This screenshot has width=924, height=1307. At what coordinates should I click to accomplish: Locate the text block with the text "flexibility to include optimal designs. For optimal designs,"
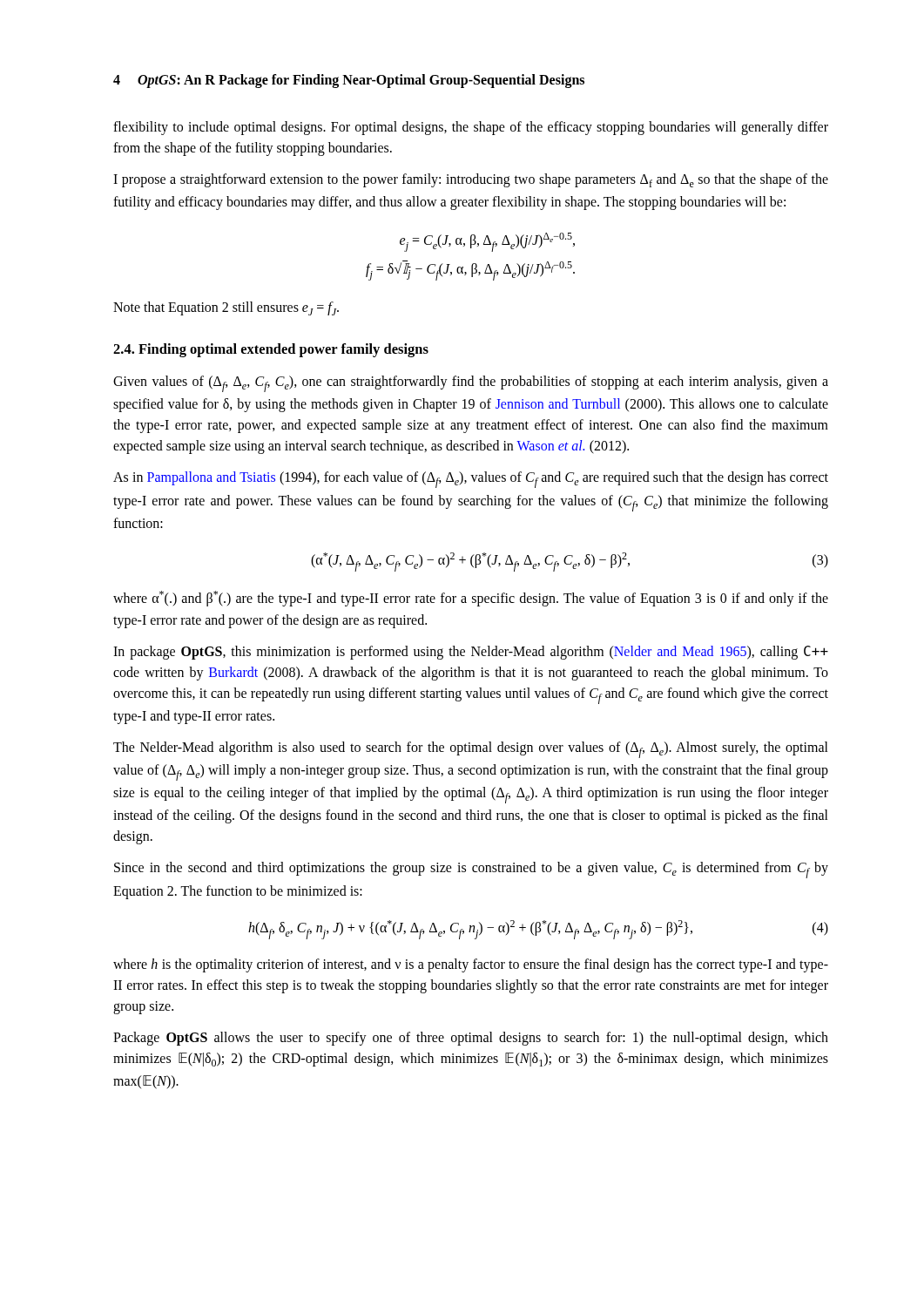[471, 137]
